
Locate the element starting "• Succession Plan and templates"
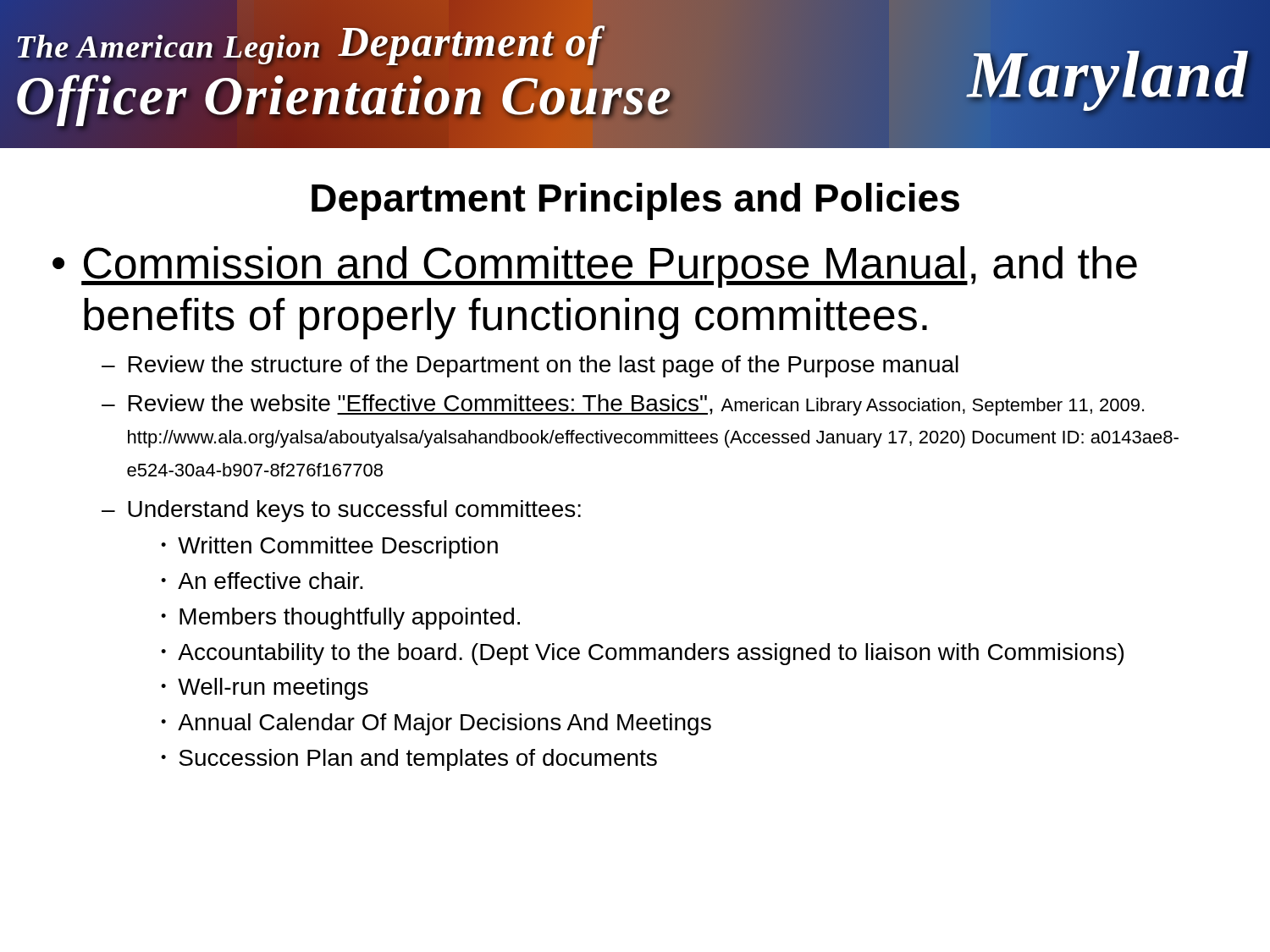pos(409,758)
